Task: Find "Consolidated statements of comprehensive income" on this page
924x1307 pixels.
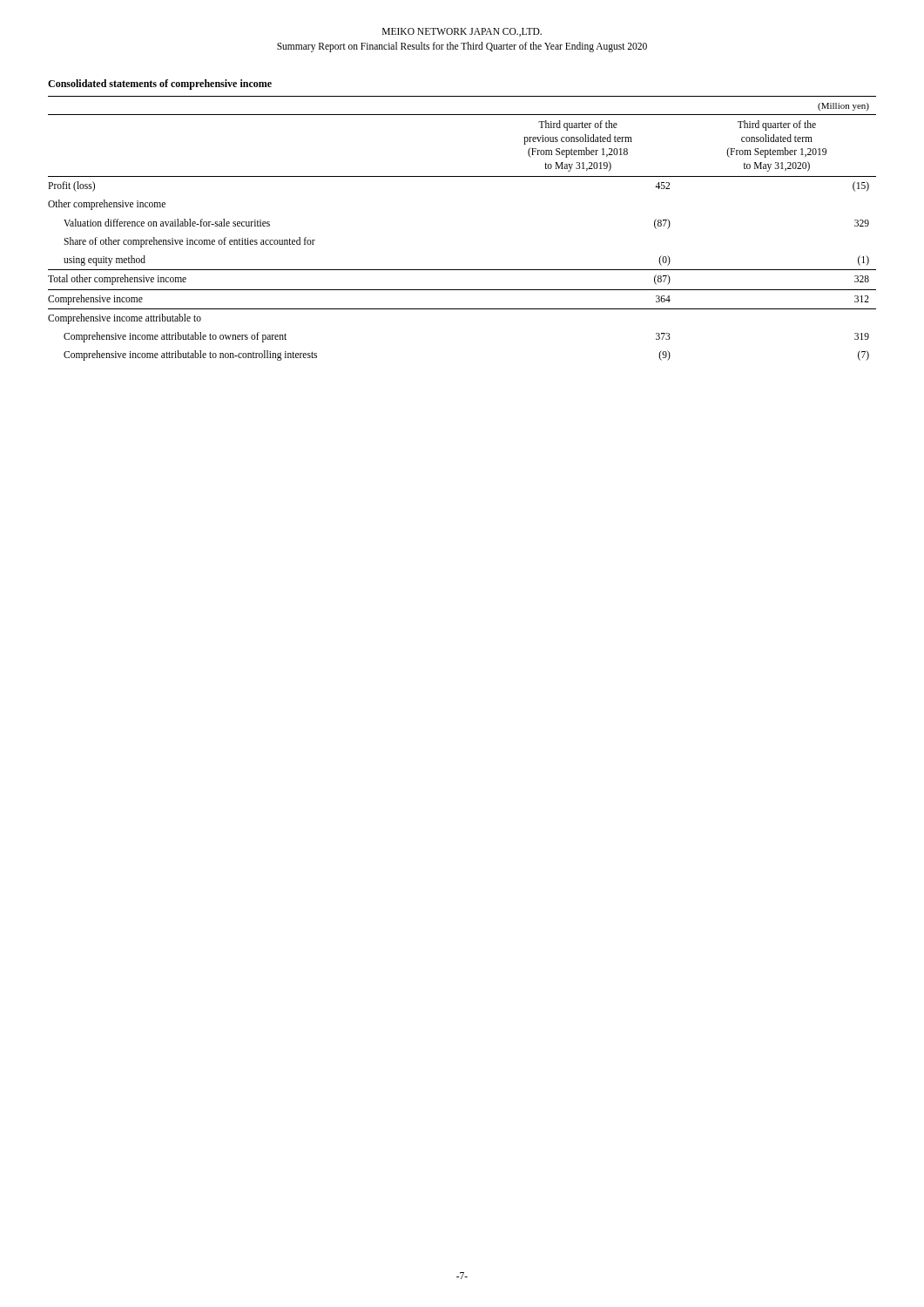Action: point(160,83)
